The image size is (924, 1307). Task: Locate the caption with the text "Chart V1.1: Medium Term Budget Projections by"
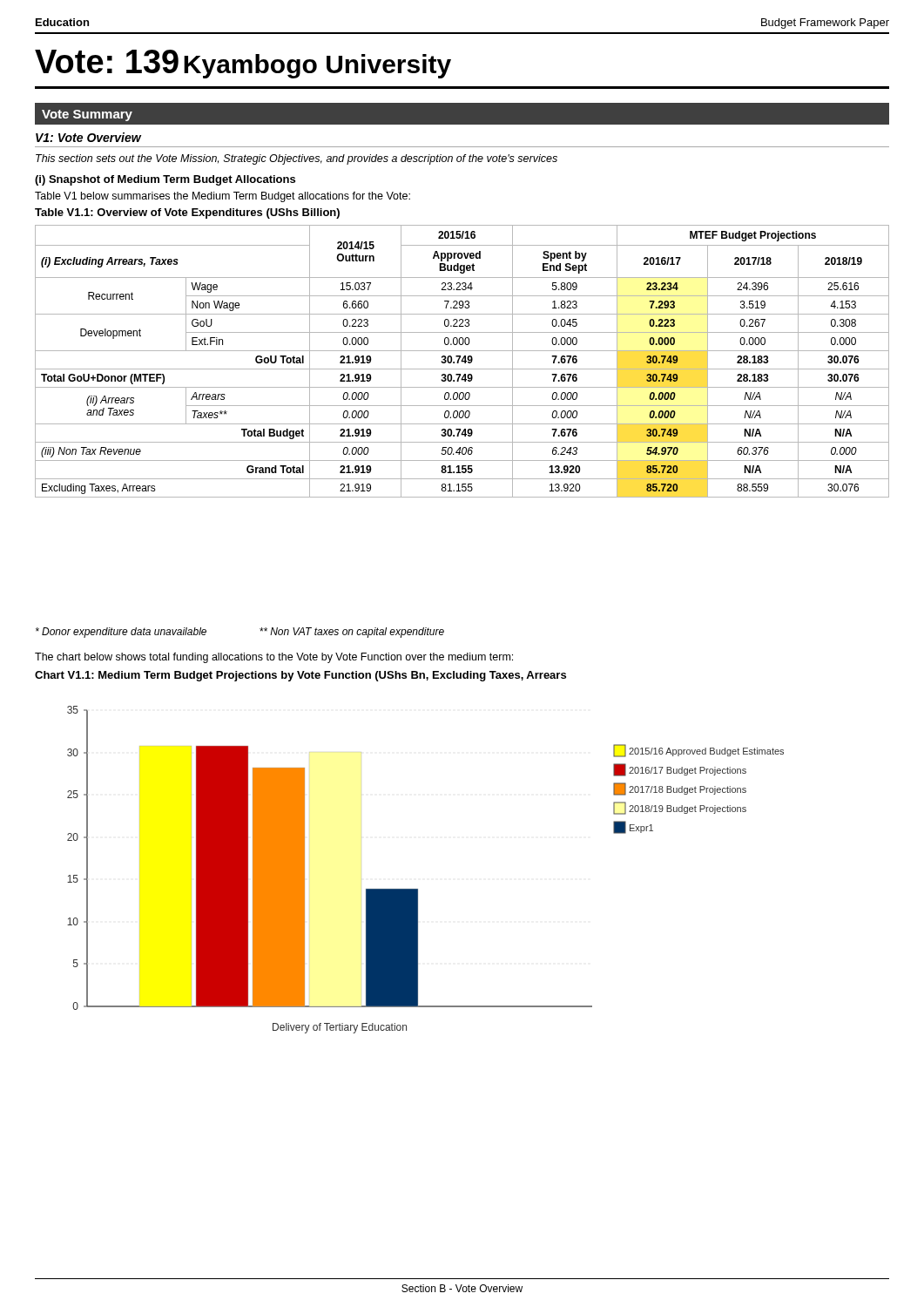pos(301,675)
